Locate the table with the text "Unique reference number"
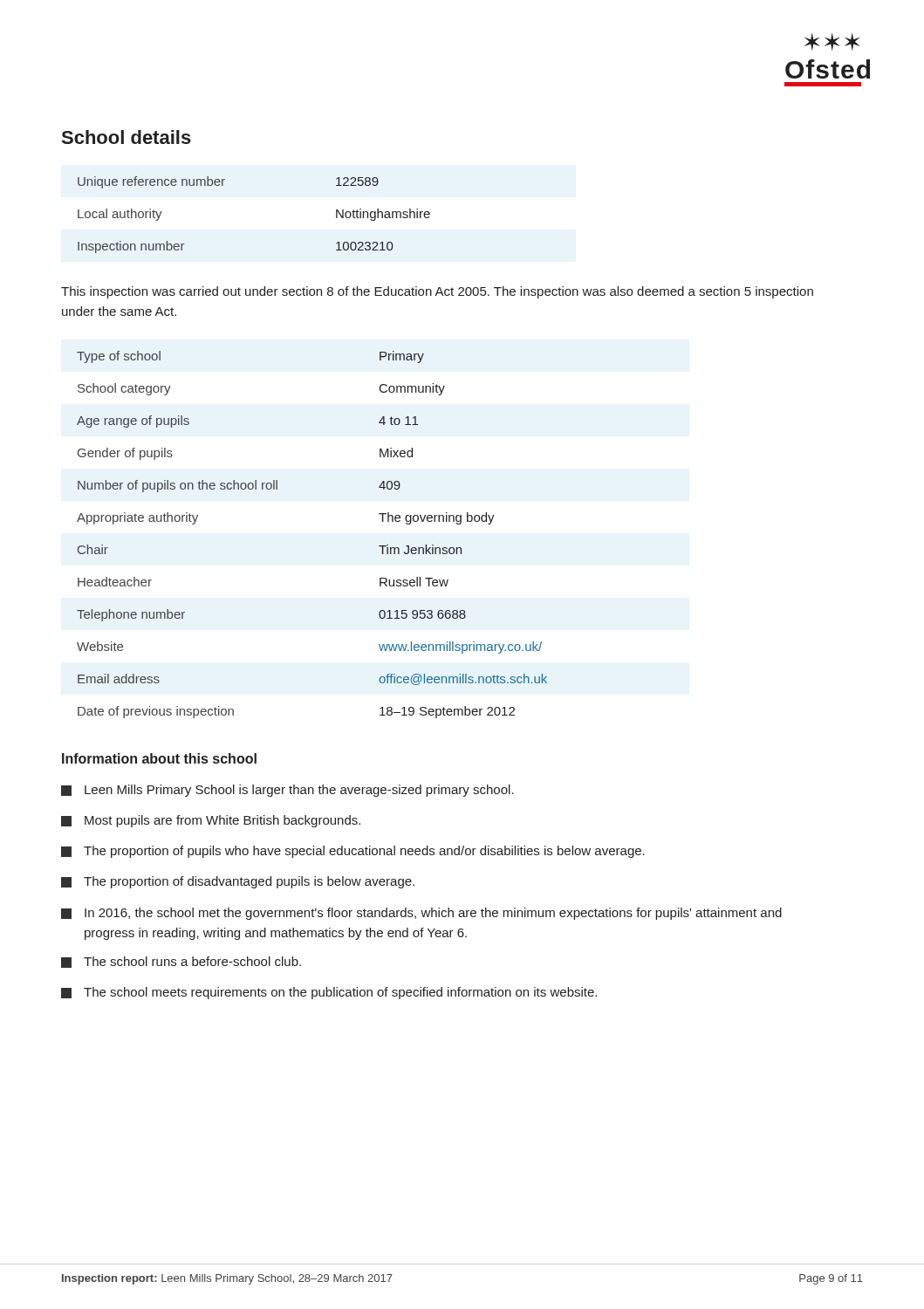 (462, 213)
